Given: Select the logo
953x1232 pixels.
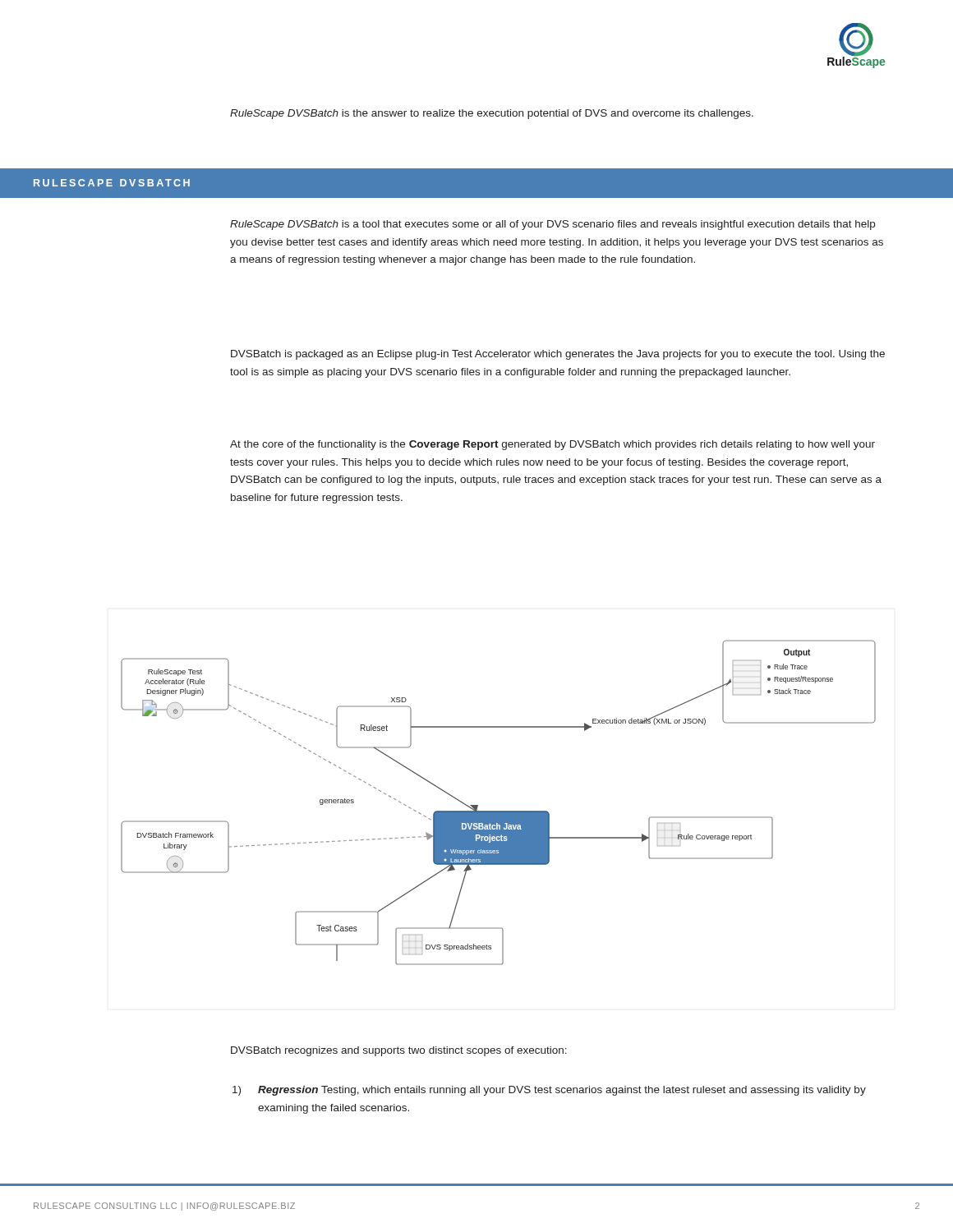Looking at the screenshot, I should pos(856,51).
